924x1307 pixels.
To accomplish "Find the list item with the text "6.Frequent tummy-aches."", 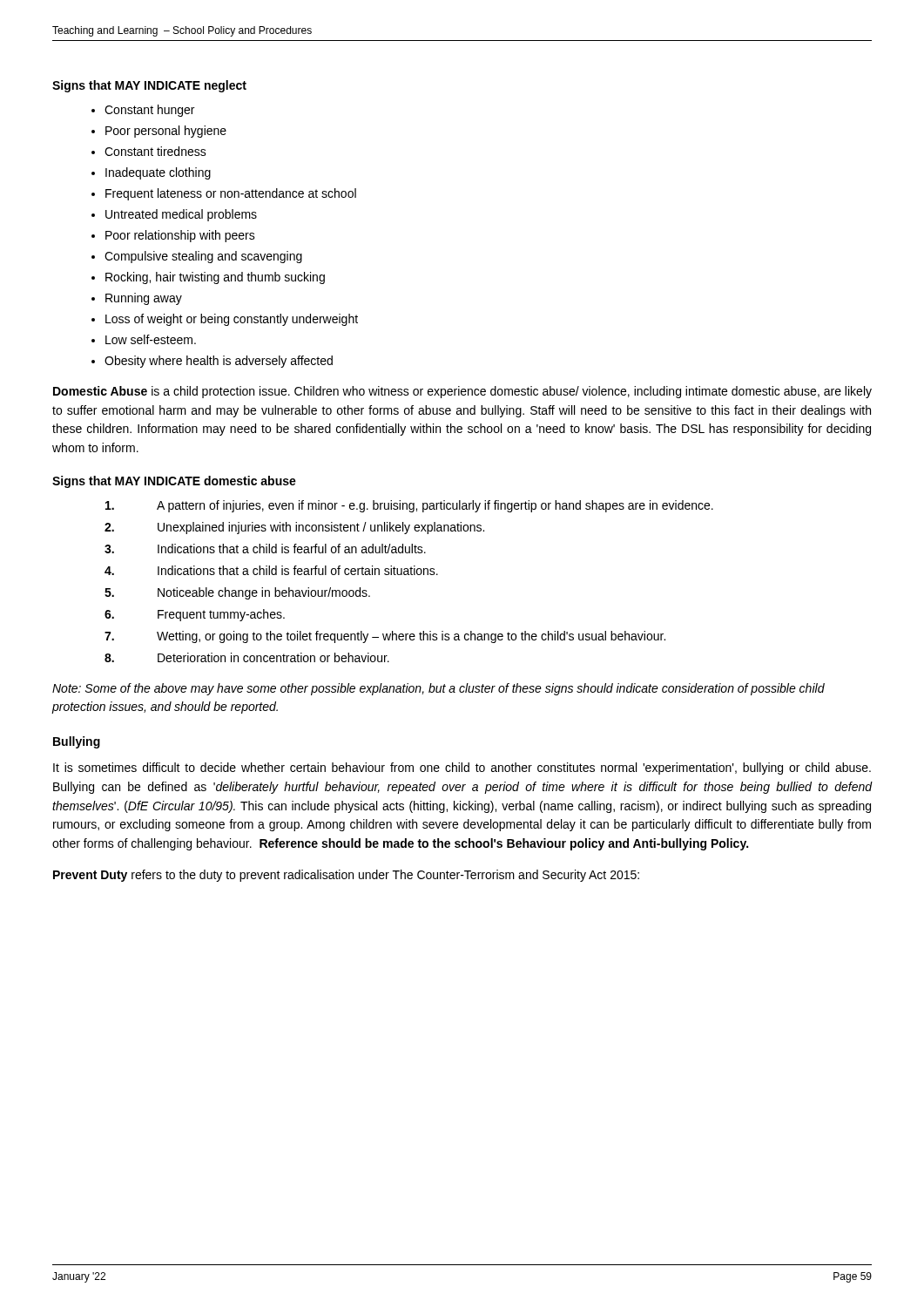I will click(195, 615).
